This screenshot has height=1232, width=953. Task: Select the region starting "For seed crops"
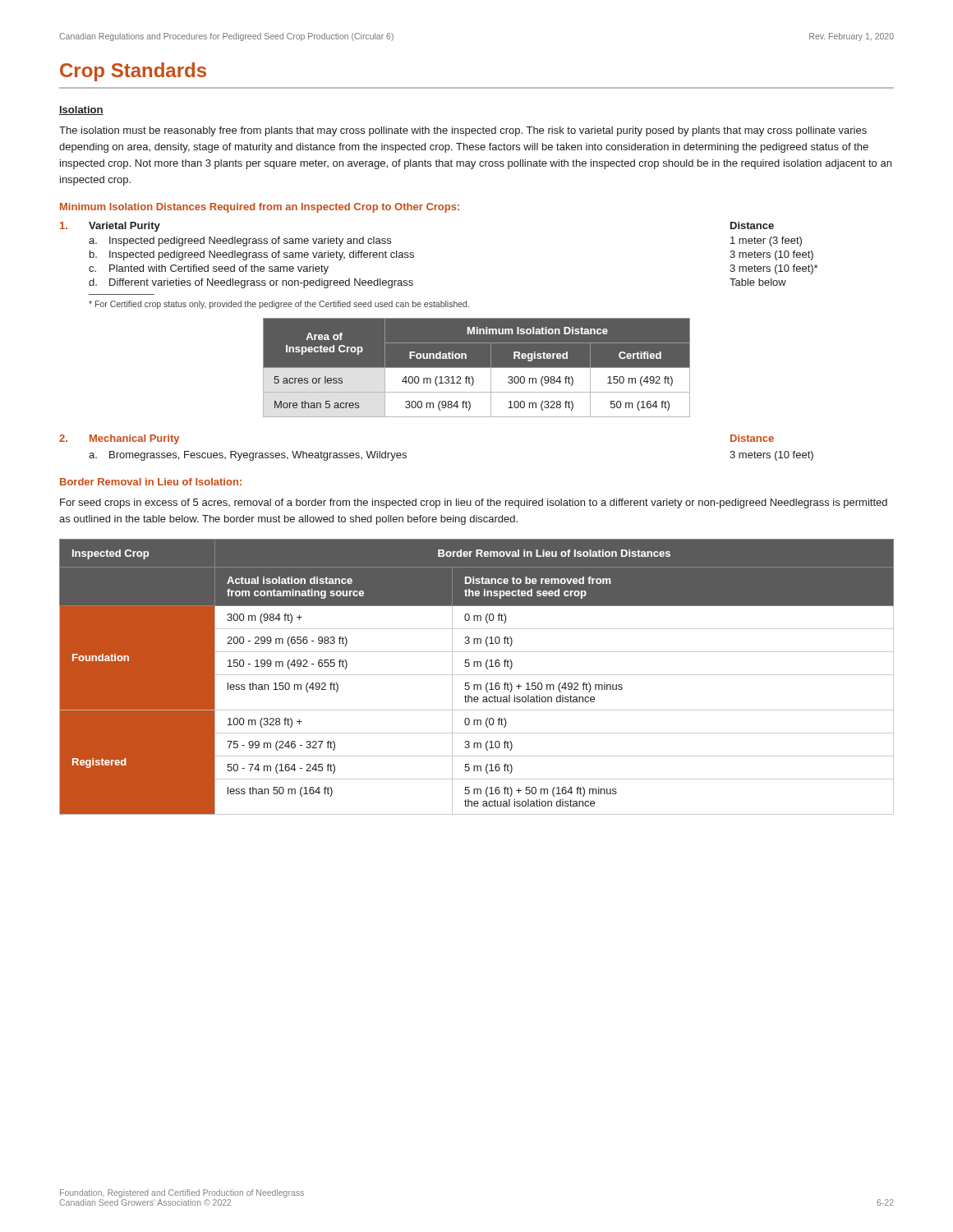pos(473,510)
